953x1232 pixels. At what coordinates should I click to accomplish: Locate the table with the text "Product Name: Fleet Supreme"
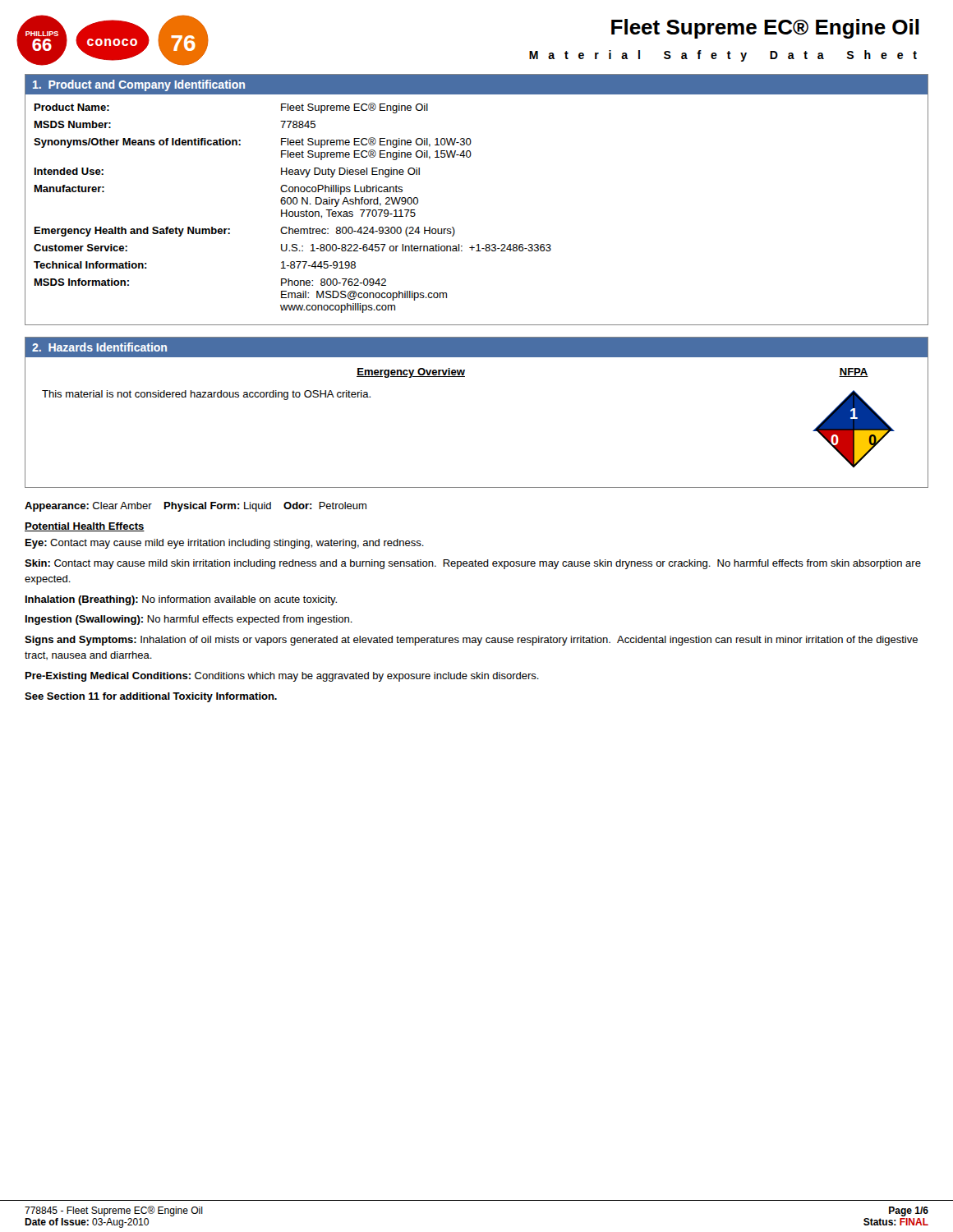(476, 209)
